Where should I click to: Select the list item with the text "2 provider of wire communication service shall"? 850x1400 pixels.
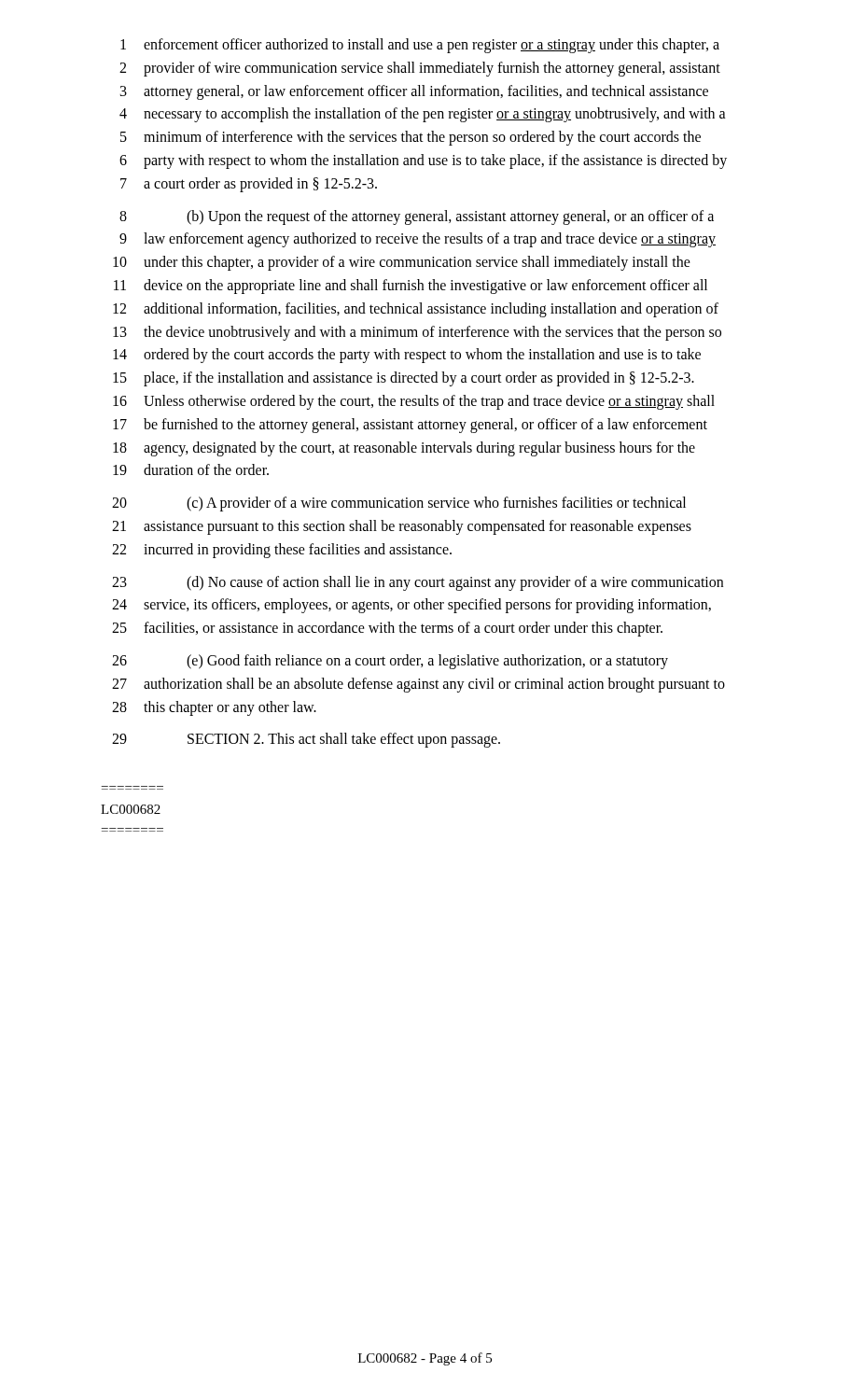click(x=438, y=68)
